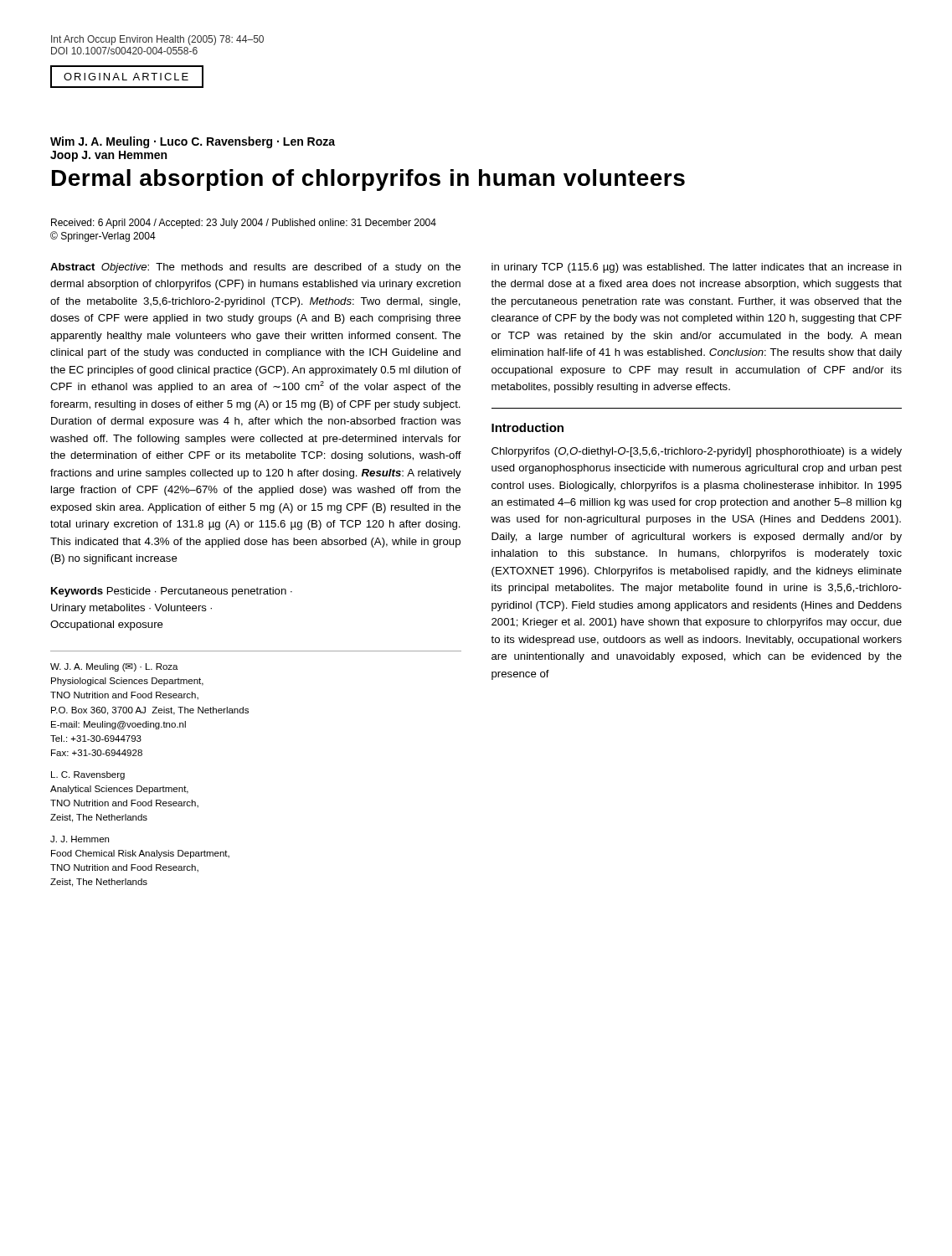The image size is (952, 1256).
Task: Navigate to the block starting "© Springer-Verlag 2004"
Action: pyautogui.click(x=103, y=236)
